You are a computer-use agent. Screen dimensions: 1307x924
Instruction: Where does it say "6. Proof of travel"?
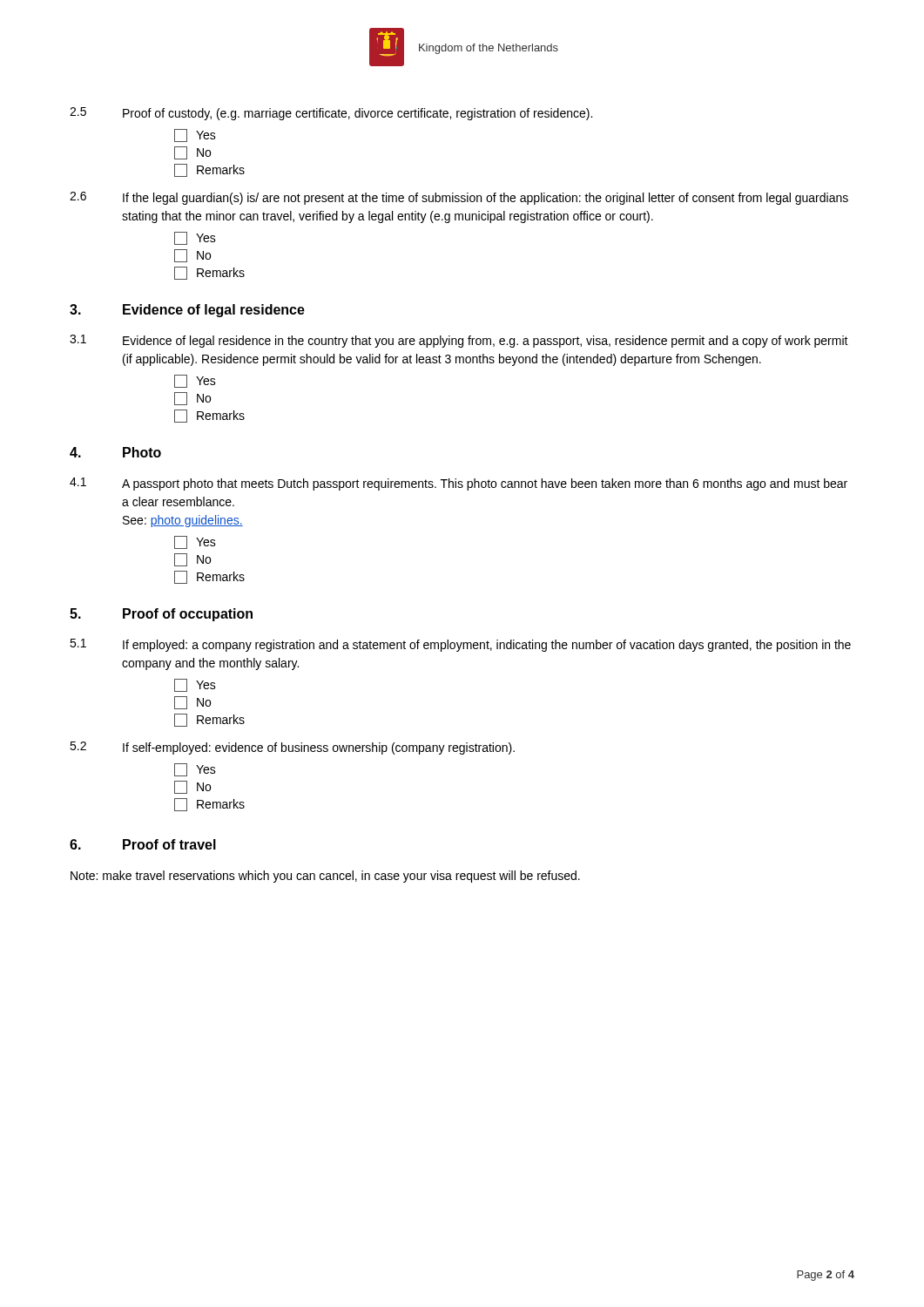coord(143,845)
